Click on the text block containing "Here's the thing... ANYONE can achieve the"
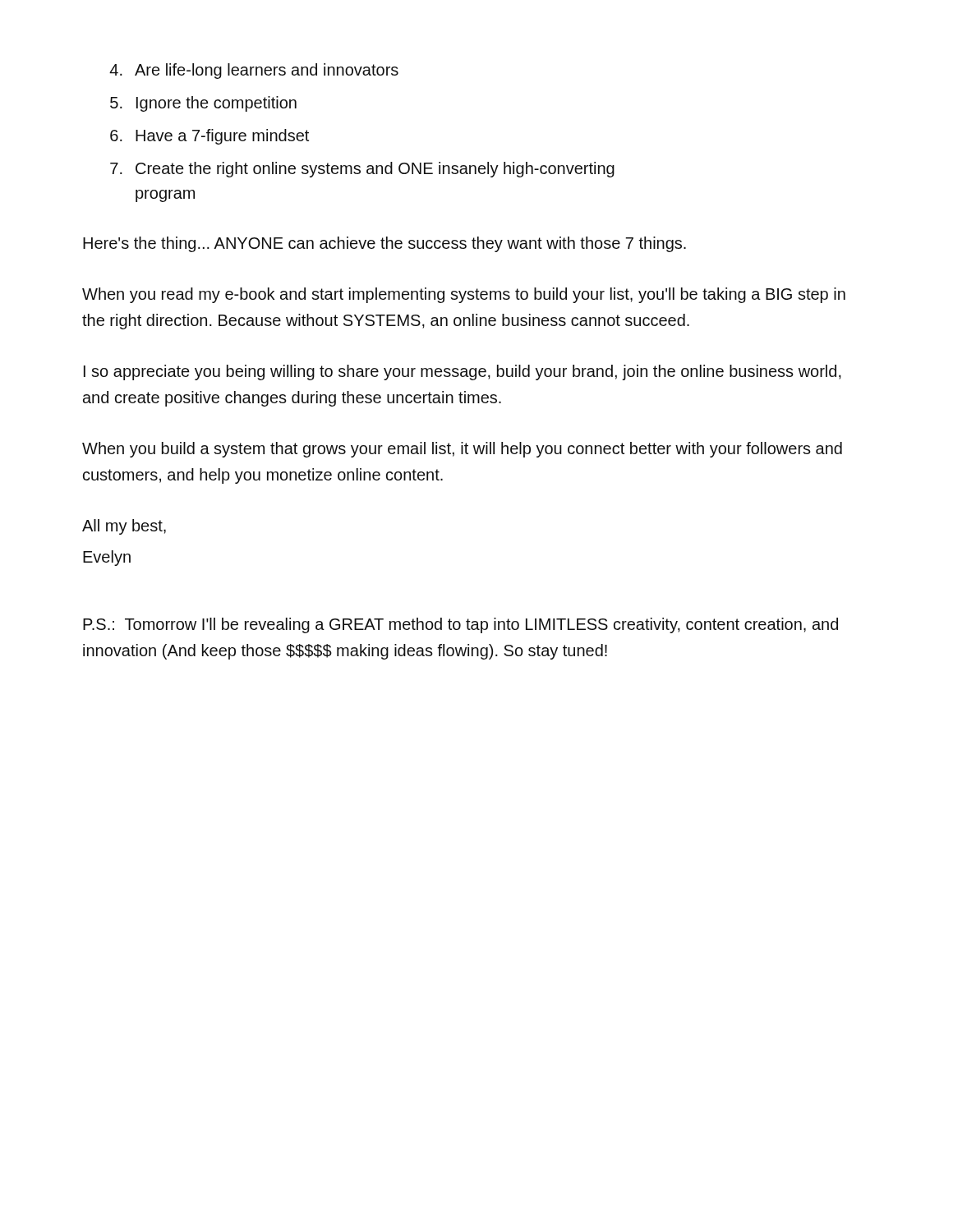The height and width of the screenshot is (1232, 953). coord(385,243)
